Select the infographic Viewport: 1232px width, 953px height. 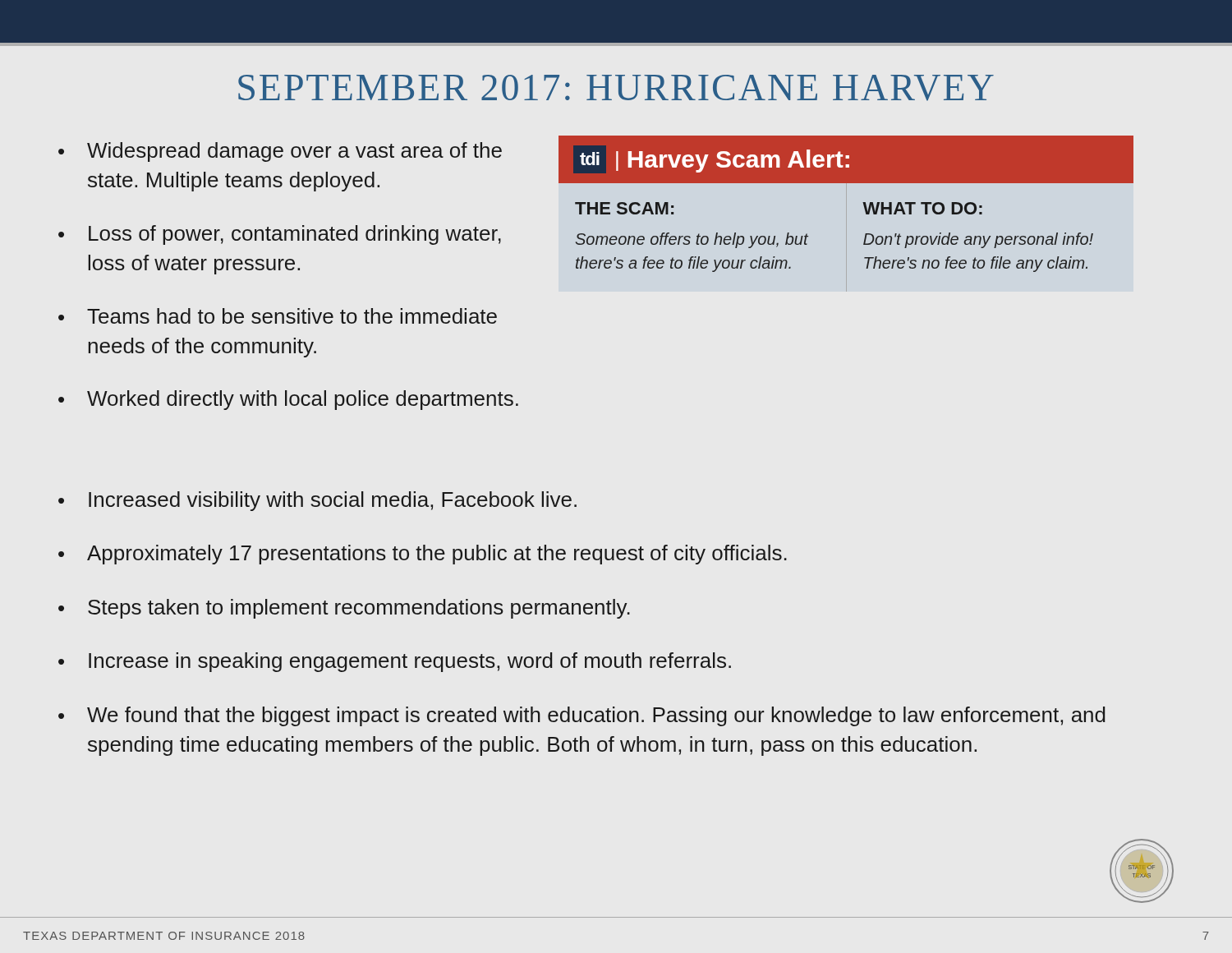(x=846, y=214)
